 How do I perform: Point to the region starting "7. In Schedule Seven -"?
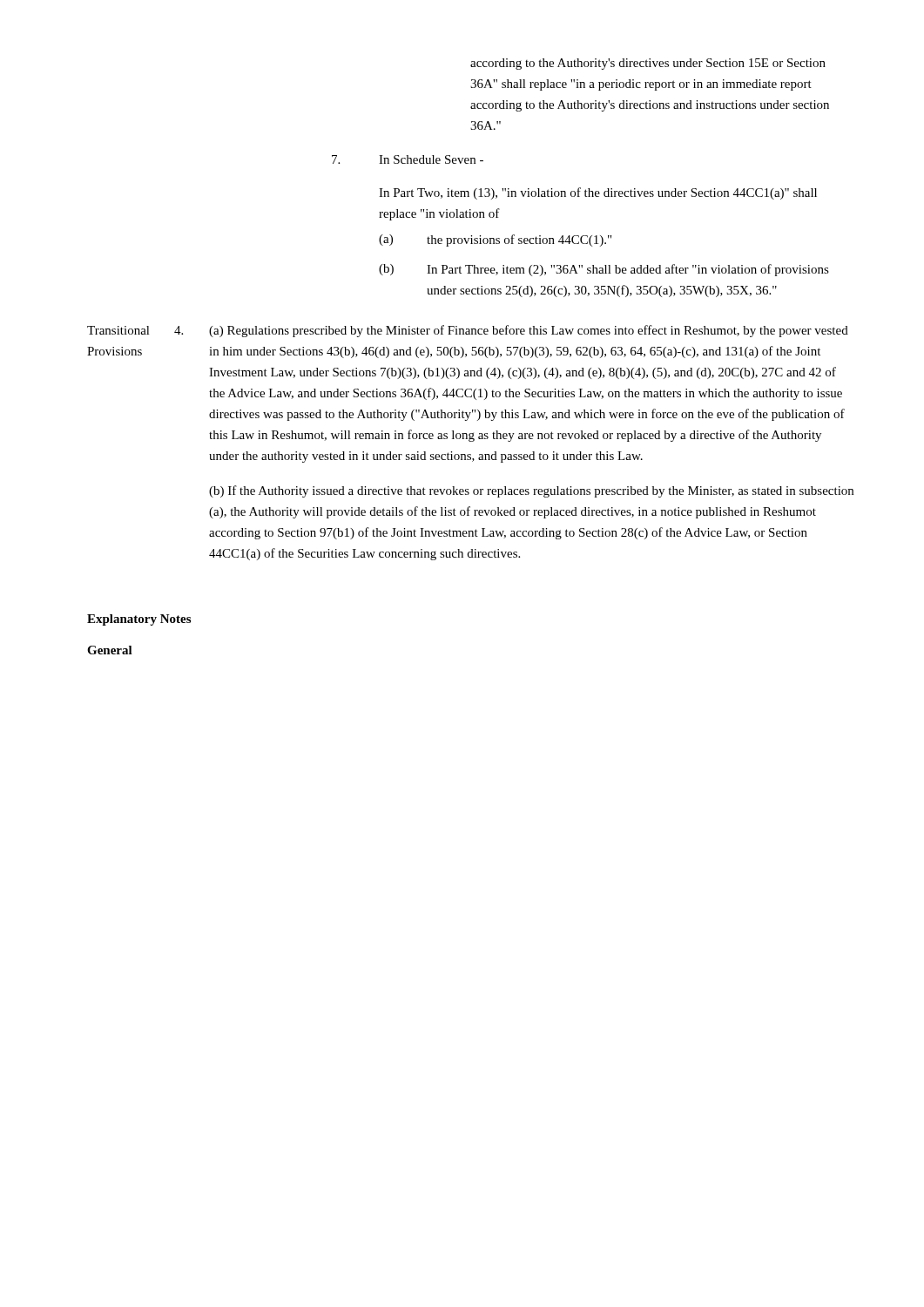[471, 160]
